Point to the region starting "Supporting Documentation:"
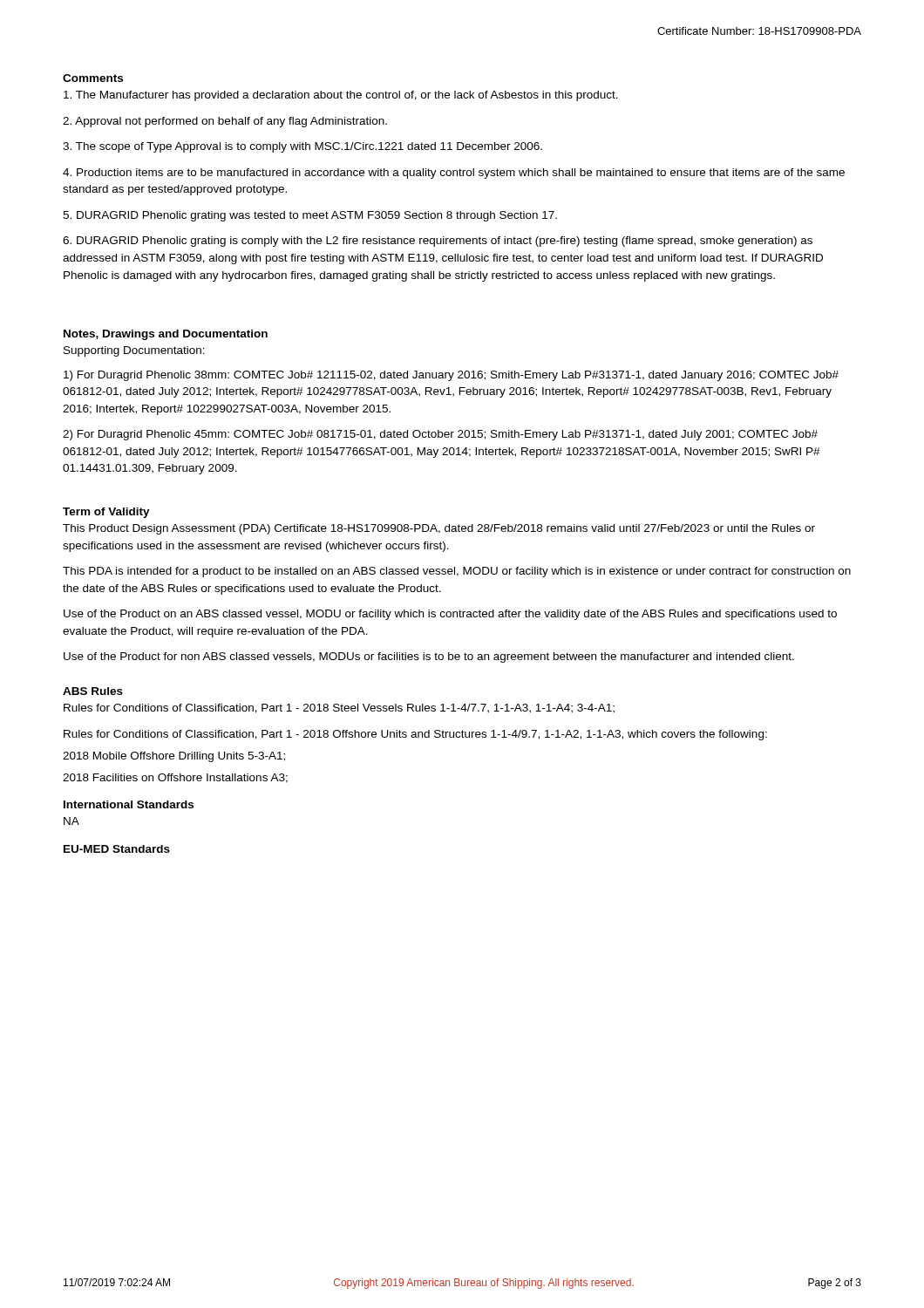Screen dimensions: 1308x924 134,350
